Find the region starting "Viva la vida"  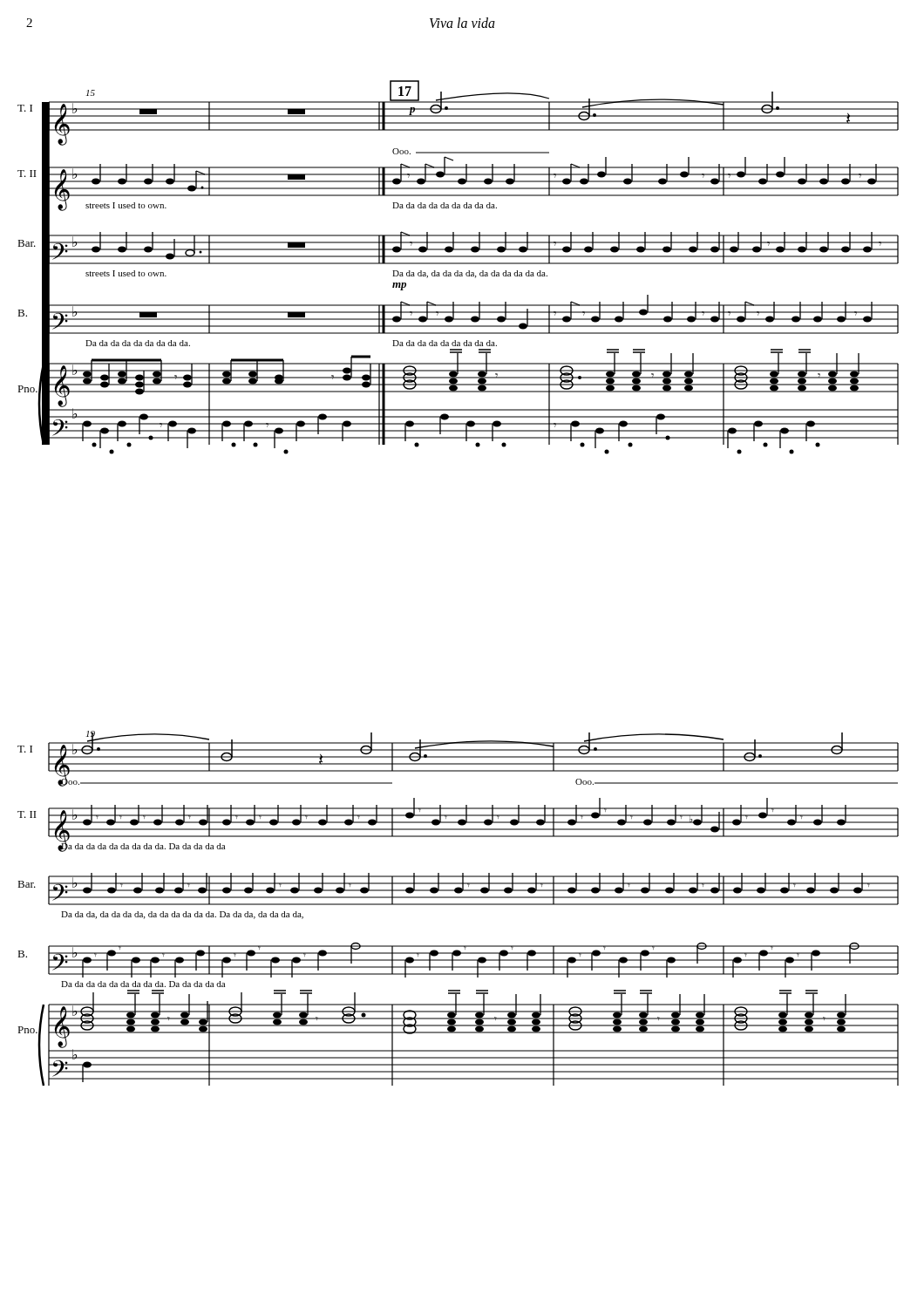point(462,23)
